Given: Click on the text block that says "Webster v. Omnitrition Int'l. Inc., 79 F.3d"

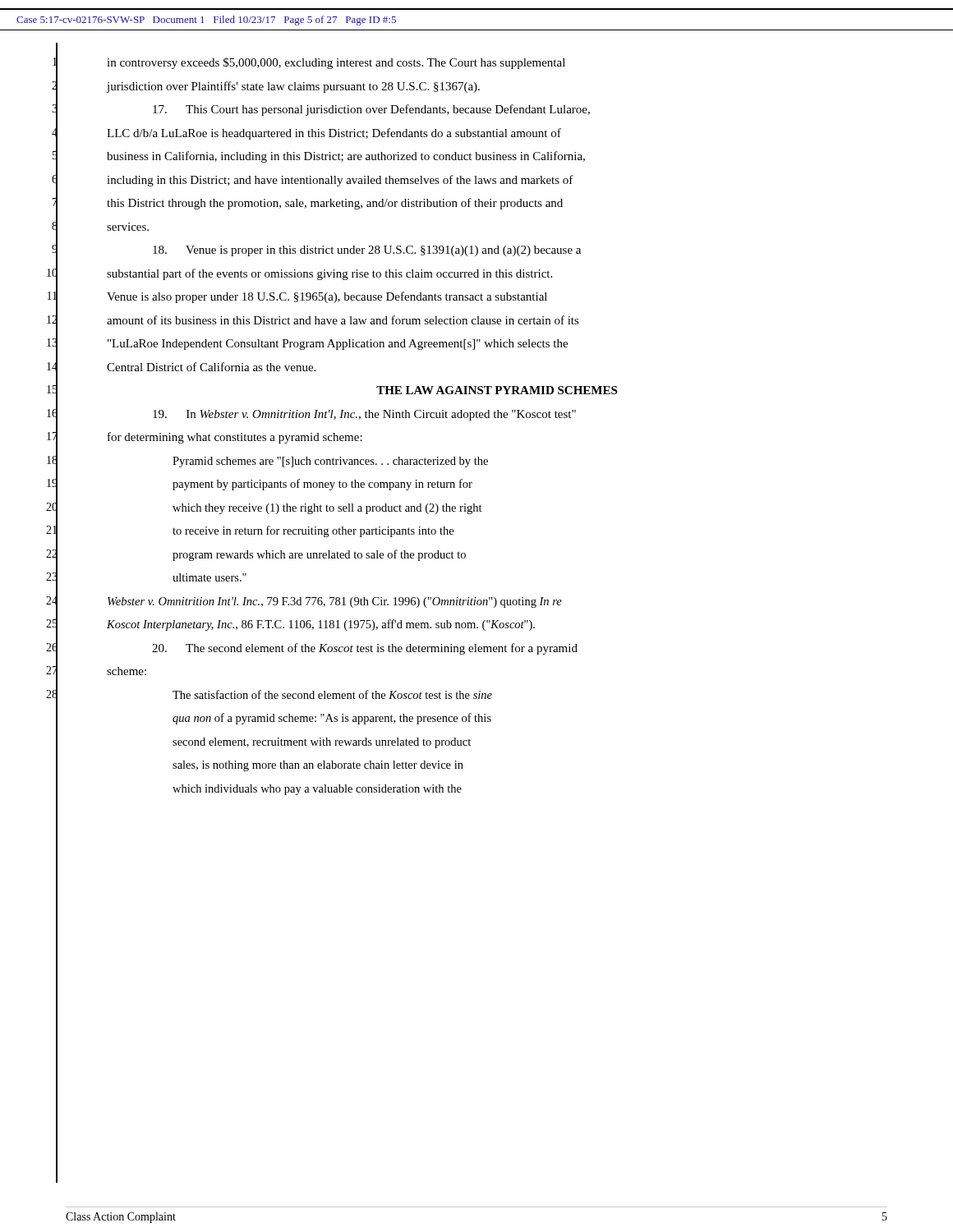Looking at the screenshot, I should click(x=497, y=613).
